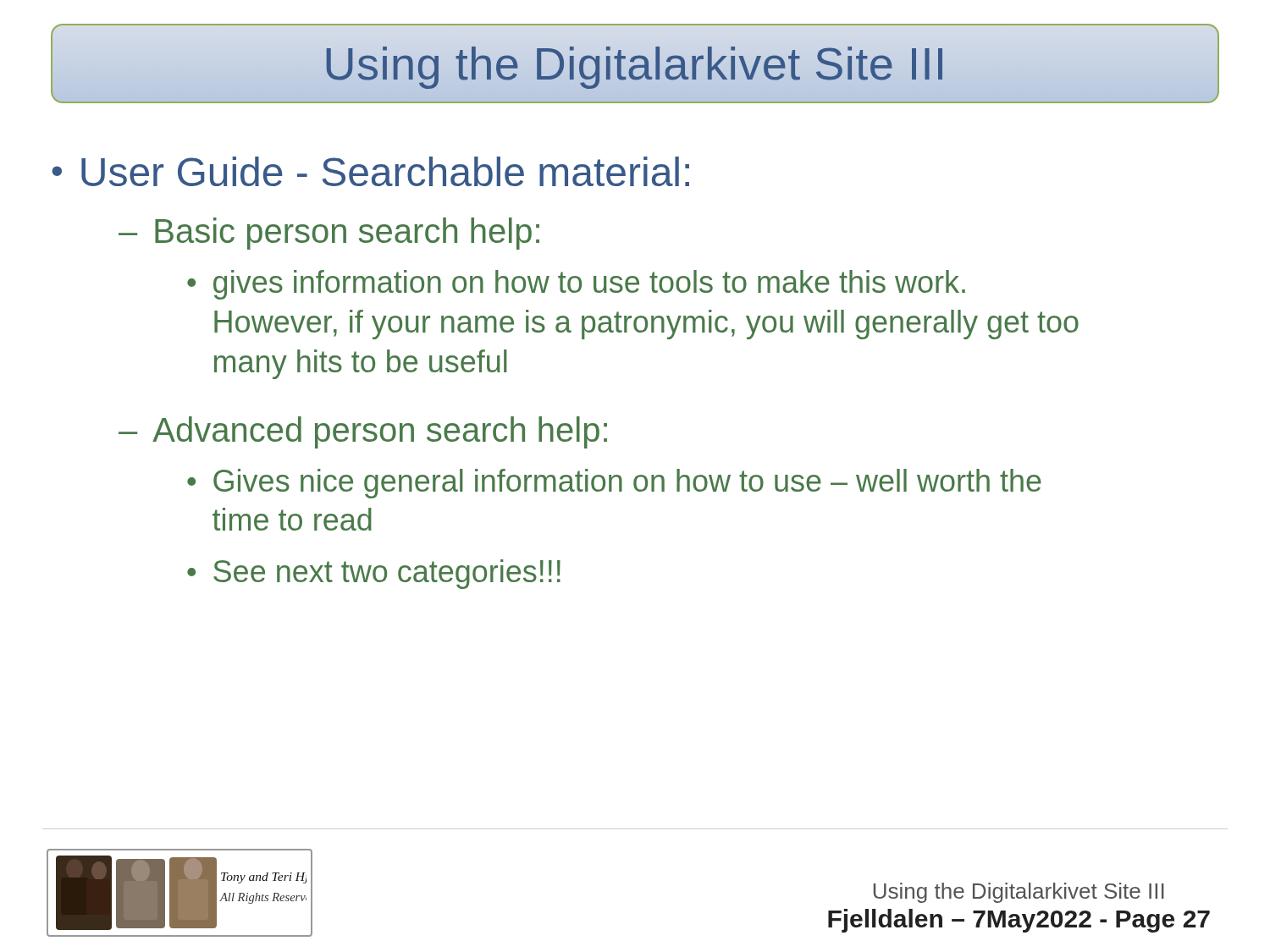Where does it say "• User Guide - Searchable material:"?
1270x952 pixels.
(x=372, y=172)
